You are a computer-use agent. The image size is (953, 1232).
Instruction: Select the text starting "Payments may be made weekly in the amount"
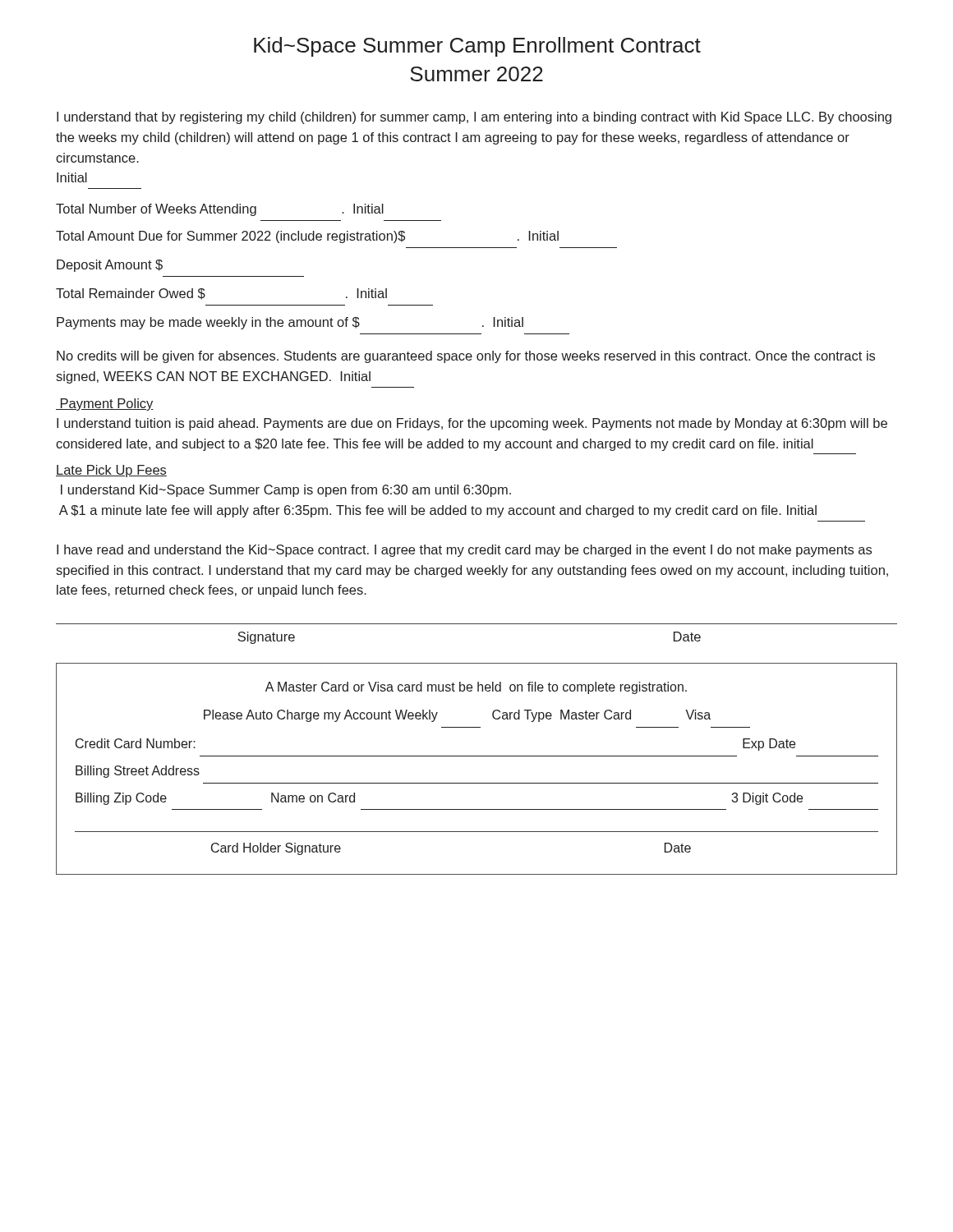coord(313,323)
